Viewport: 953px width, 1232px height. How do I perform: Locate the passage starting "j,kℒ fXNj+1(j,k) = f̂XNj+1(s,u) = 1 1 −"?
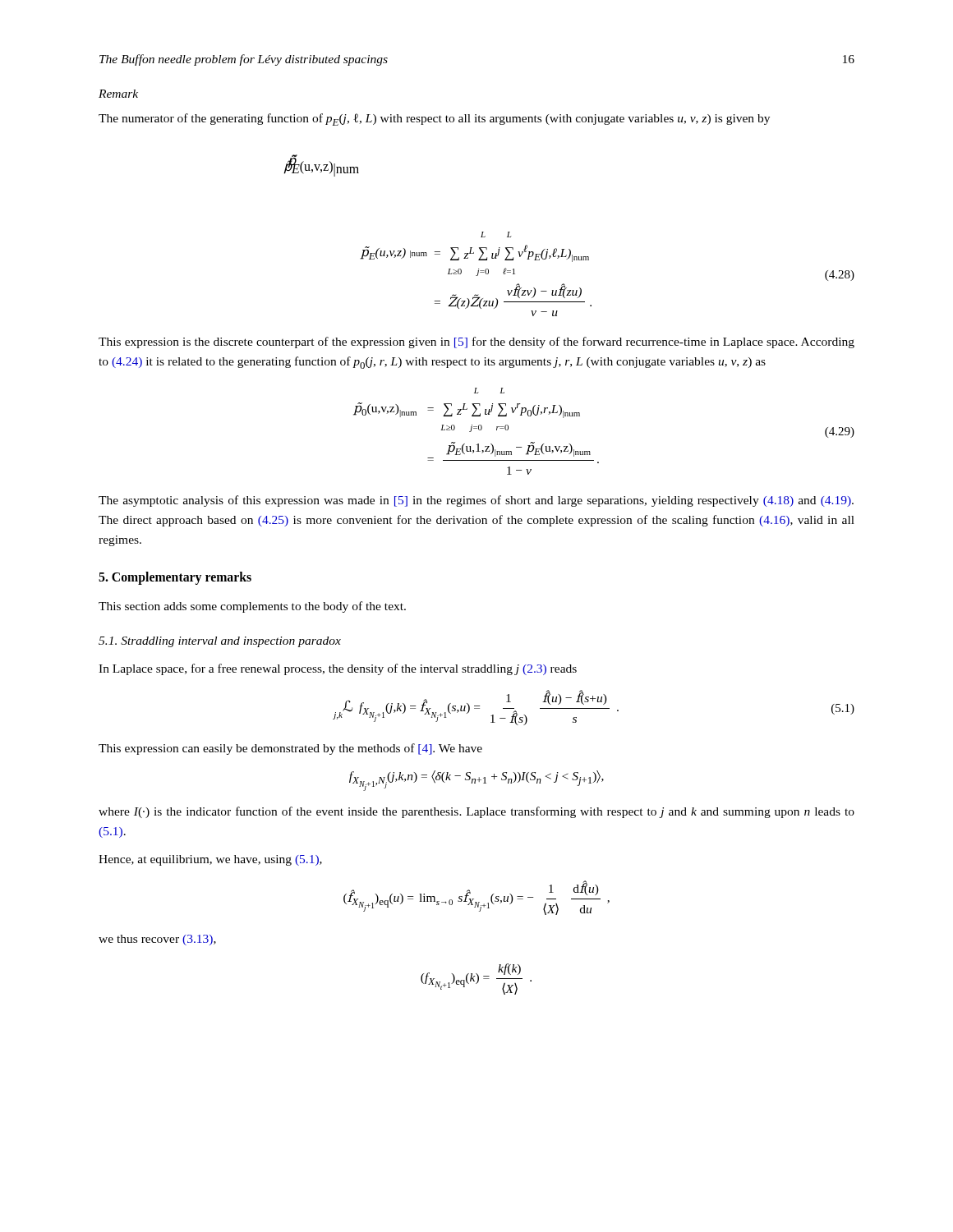pos(476,708)
